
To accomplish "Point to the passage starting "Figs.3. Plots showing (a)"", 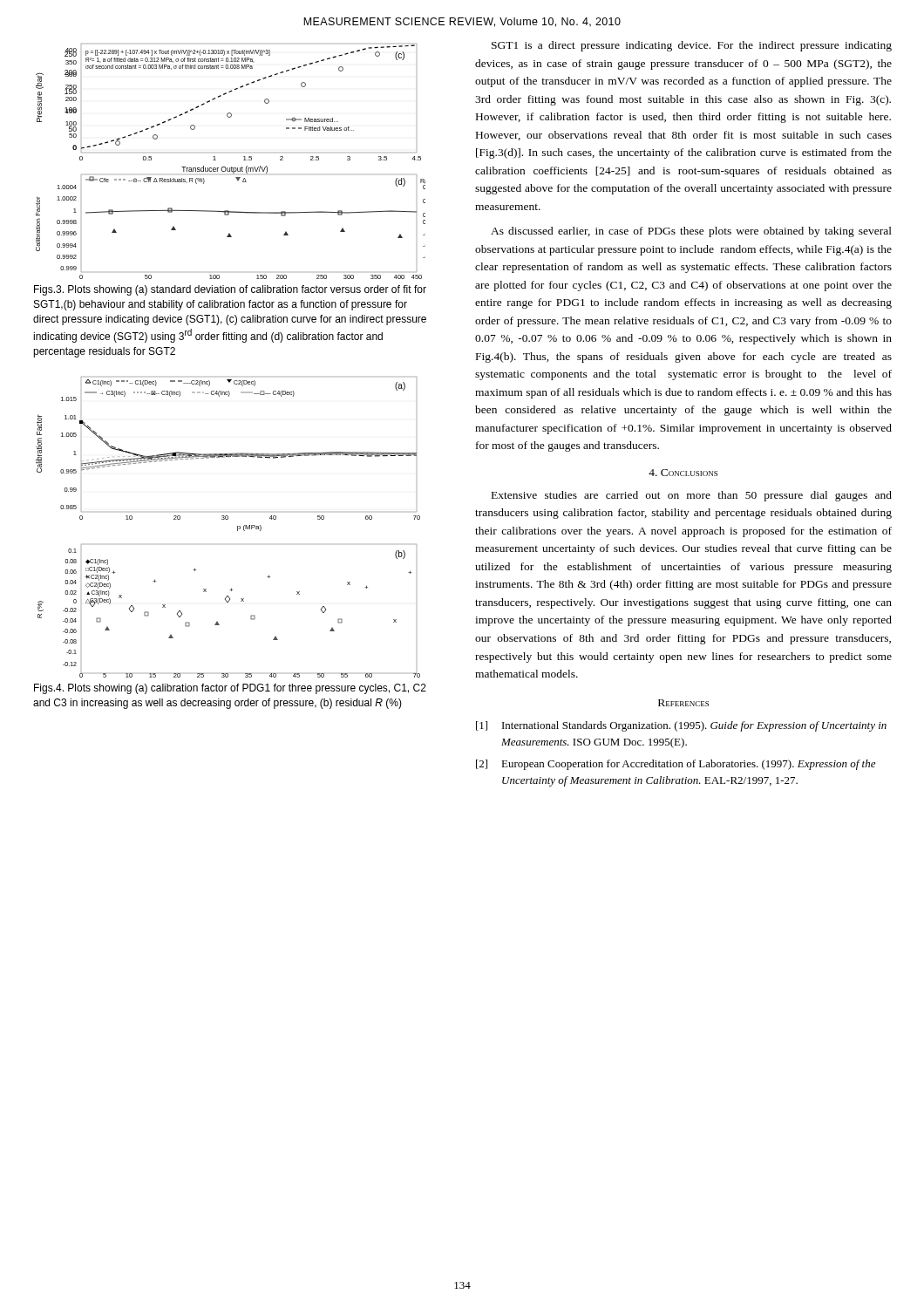I will [230, 321].
